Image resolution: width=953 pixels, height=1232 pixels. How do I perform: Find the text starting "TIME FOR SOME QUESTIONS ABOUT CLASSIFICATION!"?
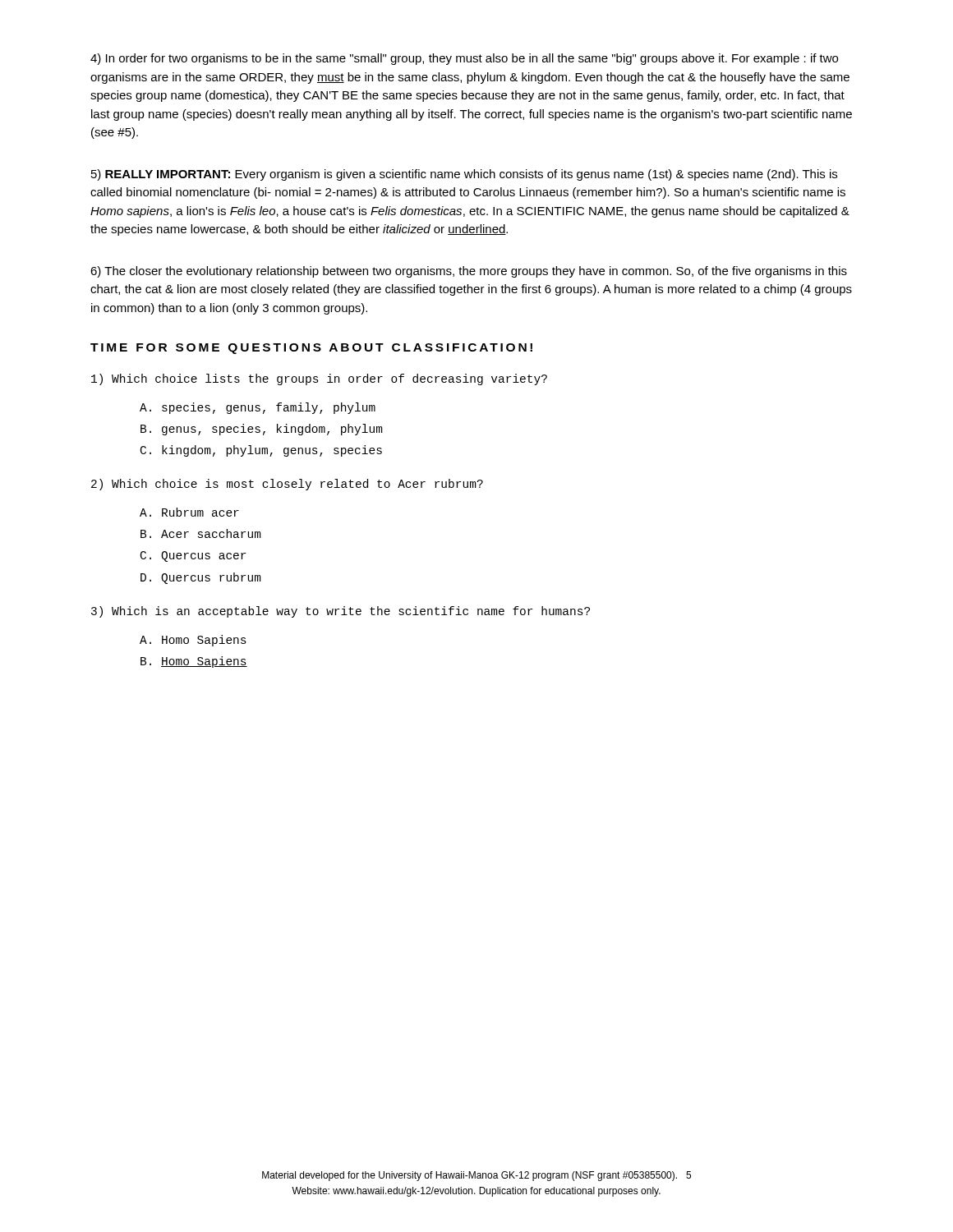click(x=313, y=347)
